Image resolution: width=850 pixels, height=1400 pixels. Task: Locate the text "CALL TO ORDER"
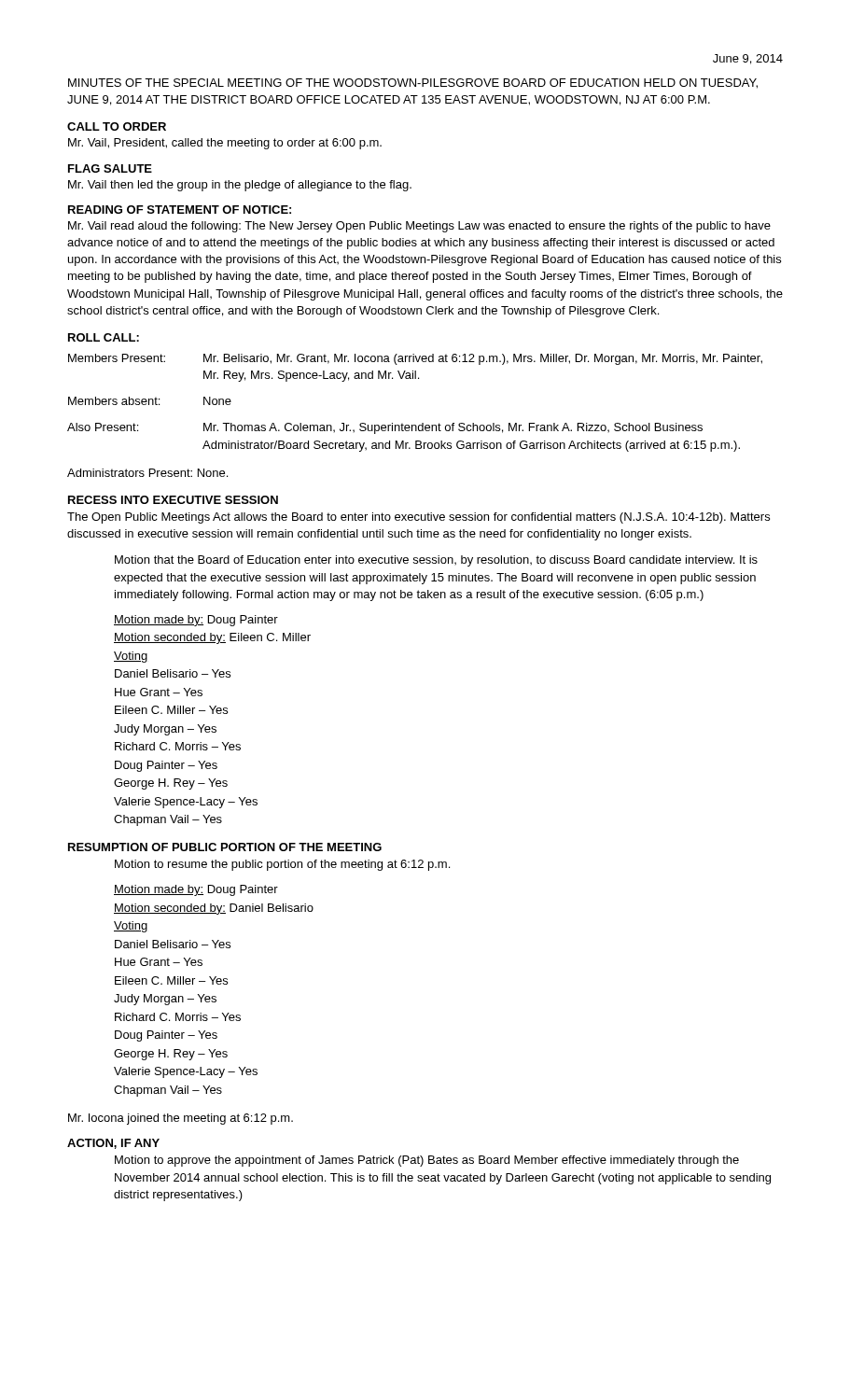pyautogui.click(x=117, y=127)
